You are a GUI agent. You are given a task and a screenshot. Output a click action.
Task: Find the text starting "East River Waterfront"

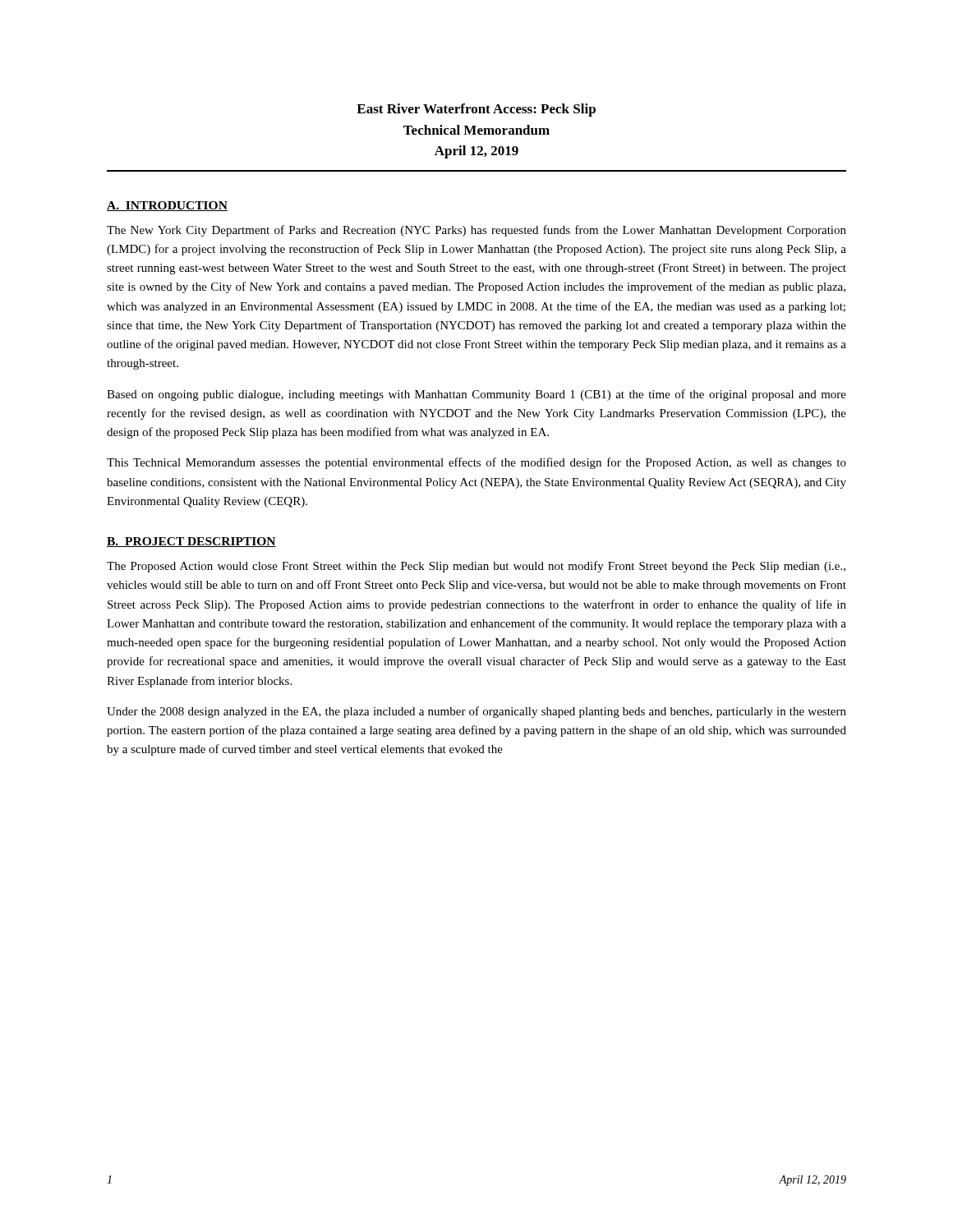point(476,130)
